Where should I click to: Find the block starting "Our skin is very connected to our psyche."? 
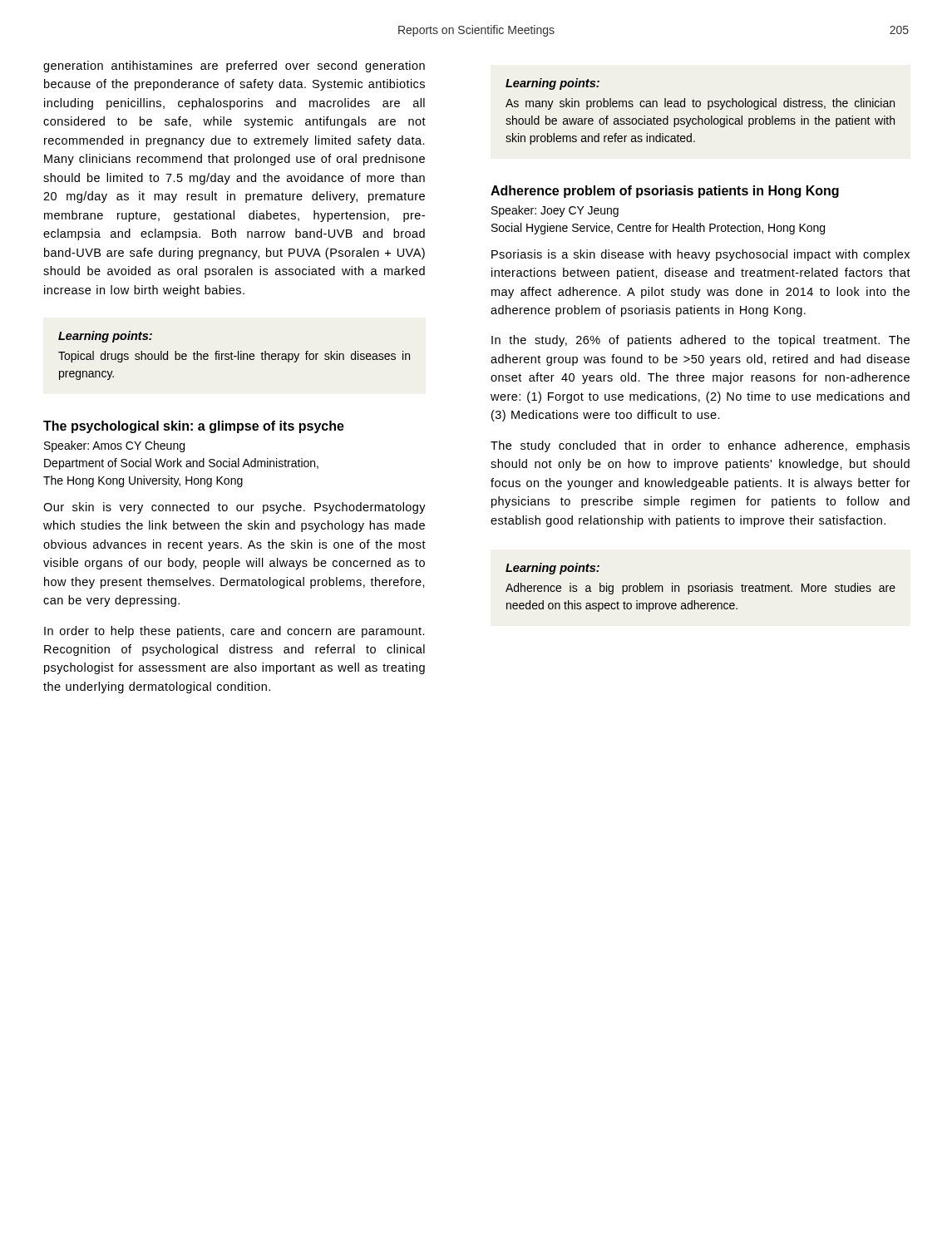pyautogui.click(x=234, y=554)
